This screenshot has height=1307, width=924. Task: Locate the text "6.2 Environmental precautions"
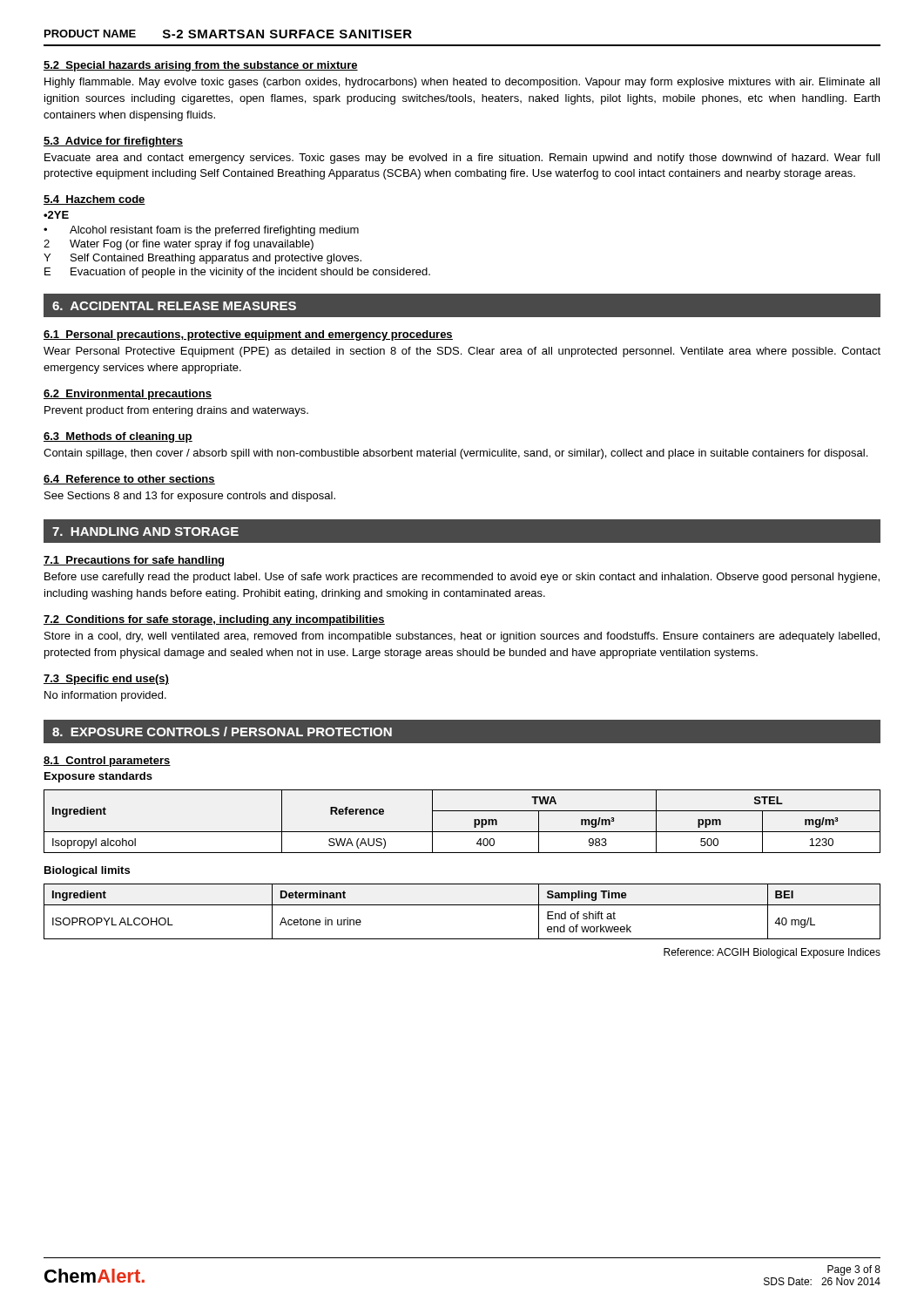click(x=128, y=393)
